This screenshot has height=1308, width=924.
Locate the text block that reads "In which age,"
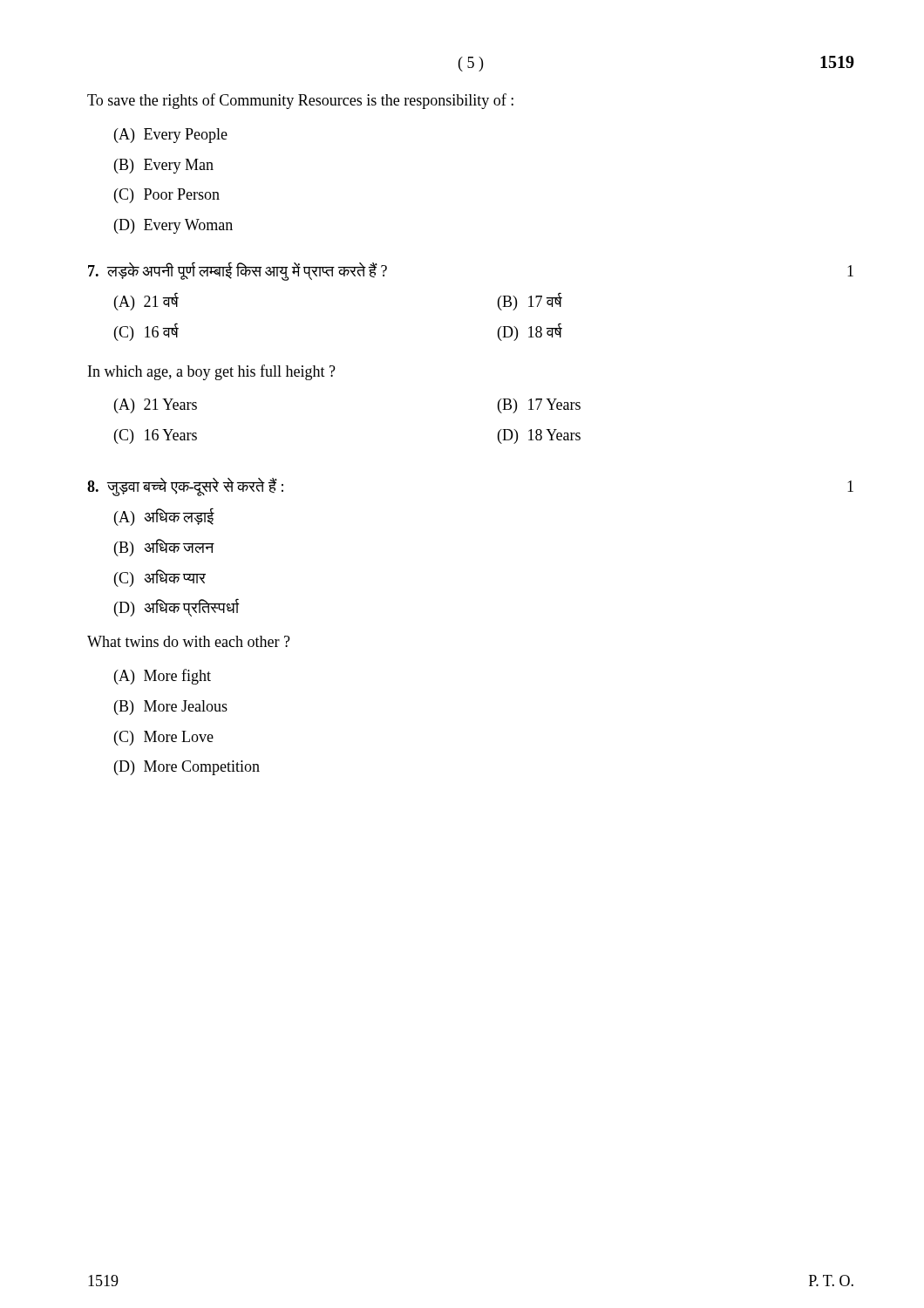[211, 371]
